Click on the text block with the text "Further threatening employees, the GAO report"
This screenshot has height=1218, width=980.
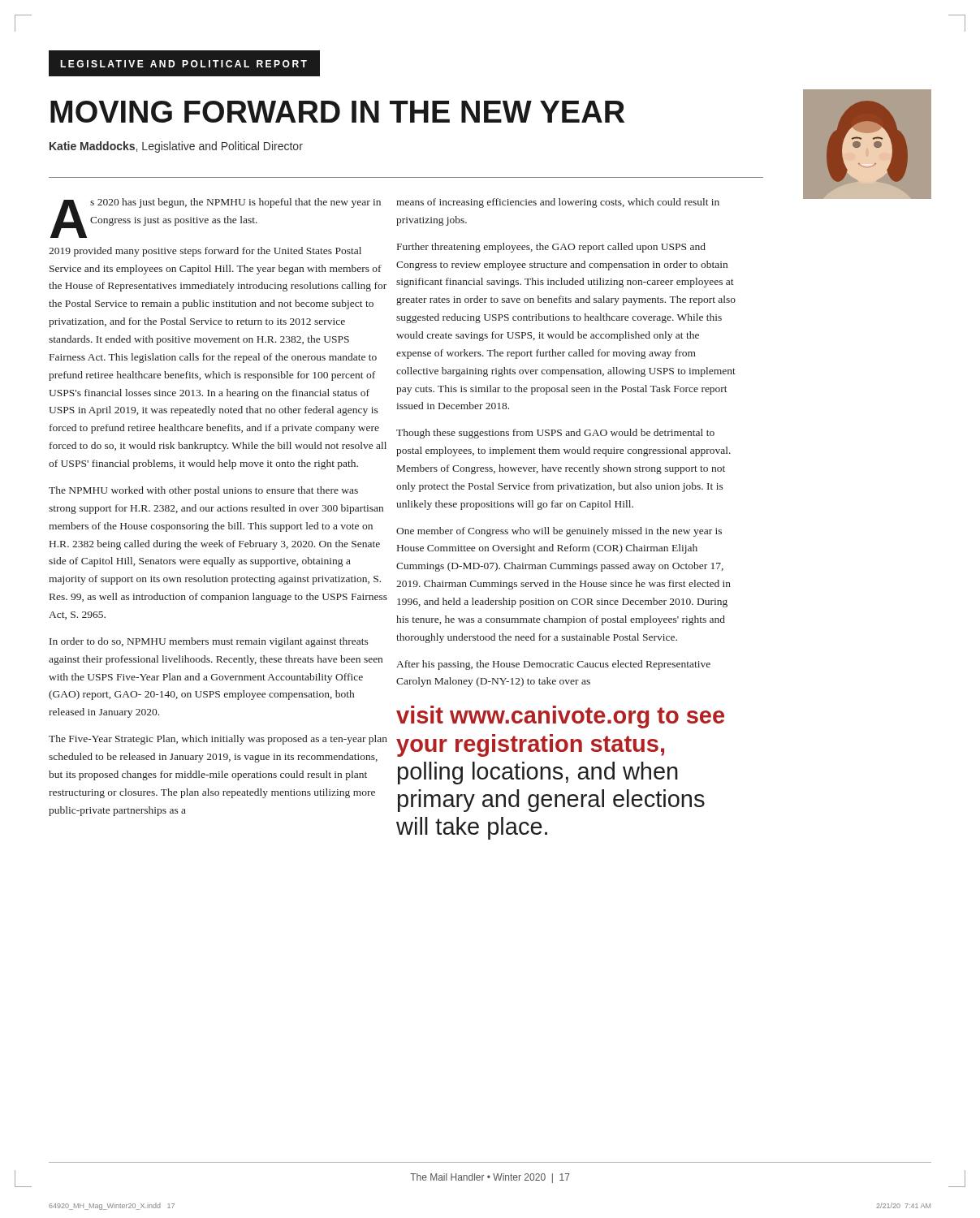click(566, 326)
